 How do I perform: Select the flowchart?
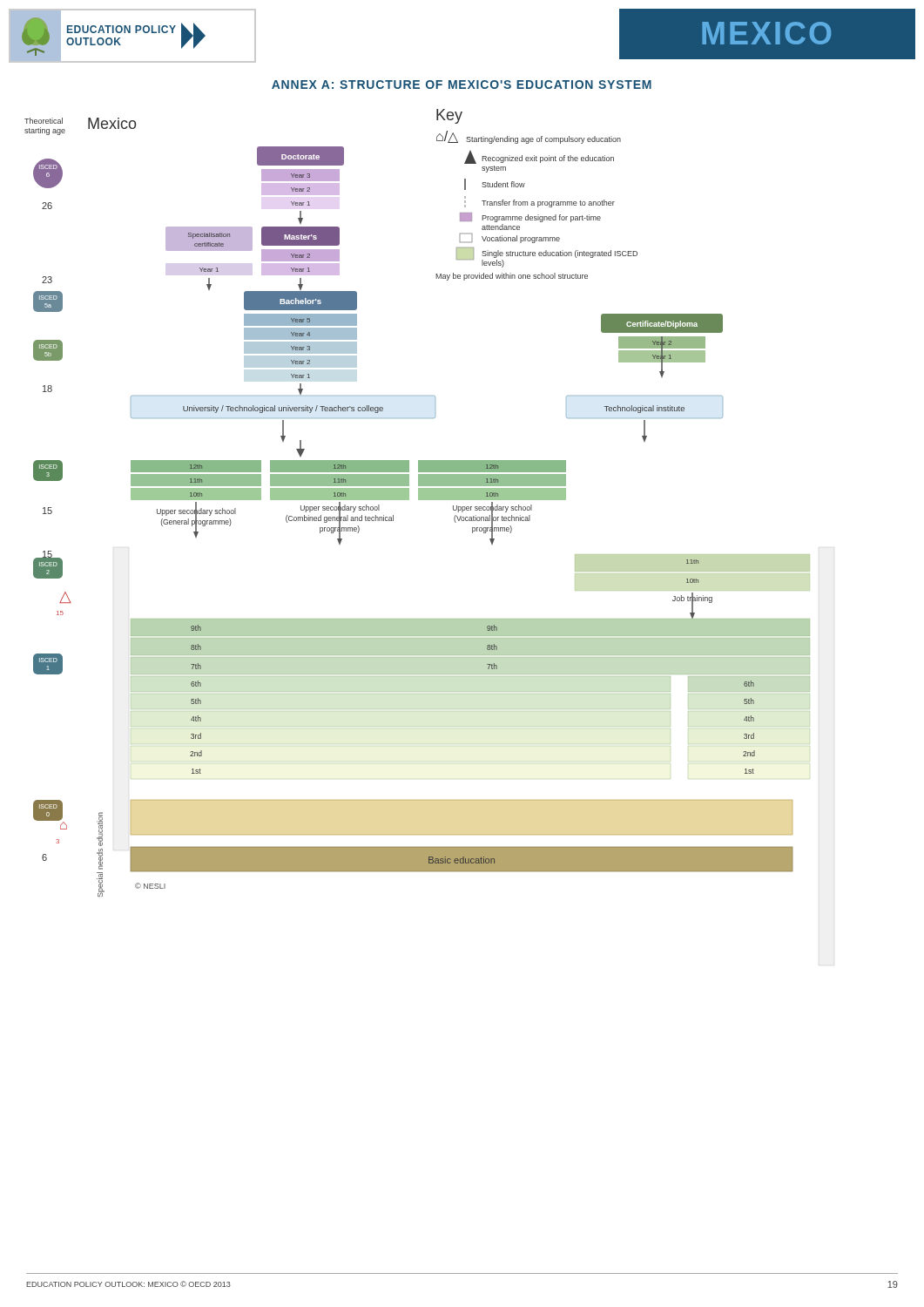pyautogui.click(x=462, y=675)
